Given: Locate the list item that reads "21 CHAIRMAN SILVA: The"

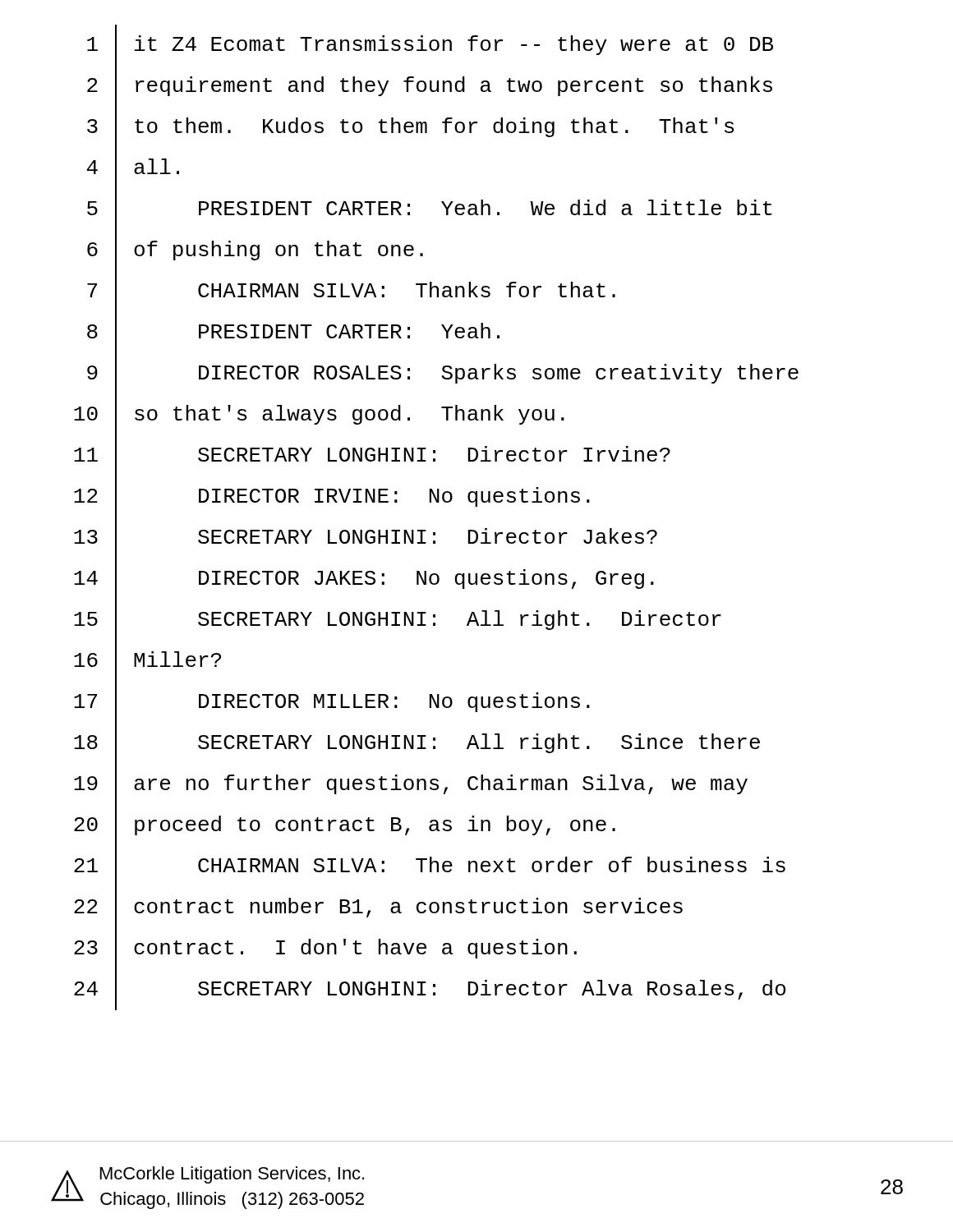Looking at the screenshot, I should pos(476,867).
